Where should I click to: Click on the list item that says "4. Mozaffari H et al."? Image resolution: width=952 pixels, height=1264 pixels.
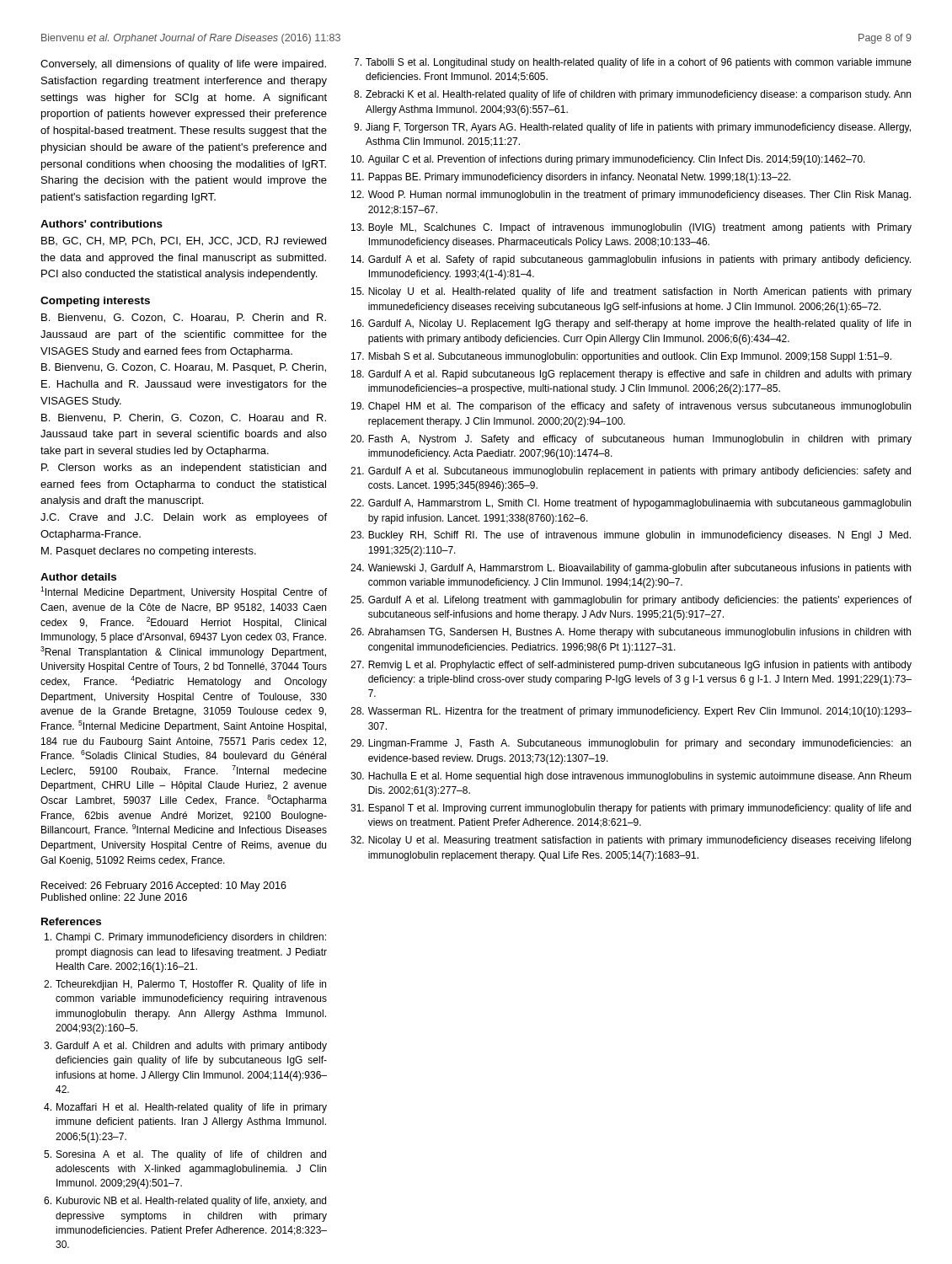184,1122
